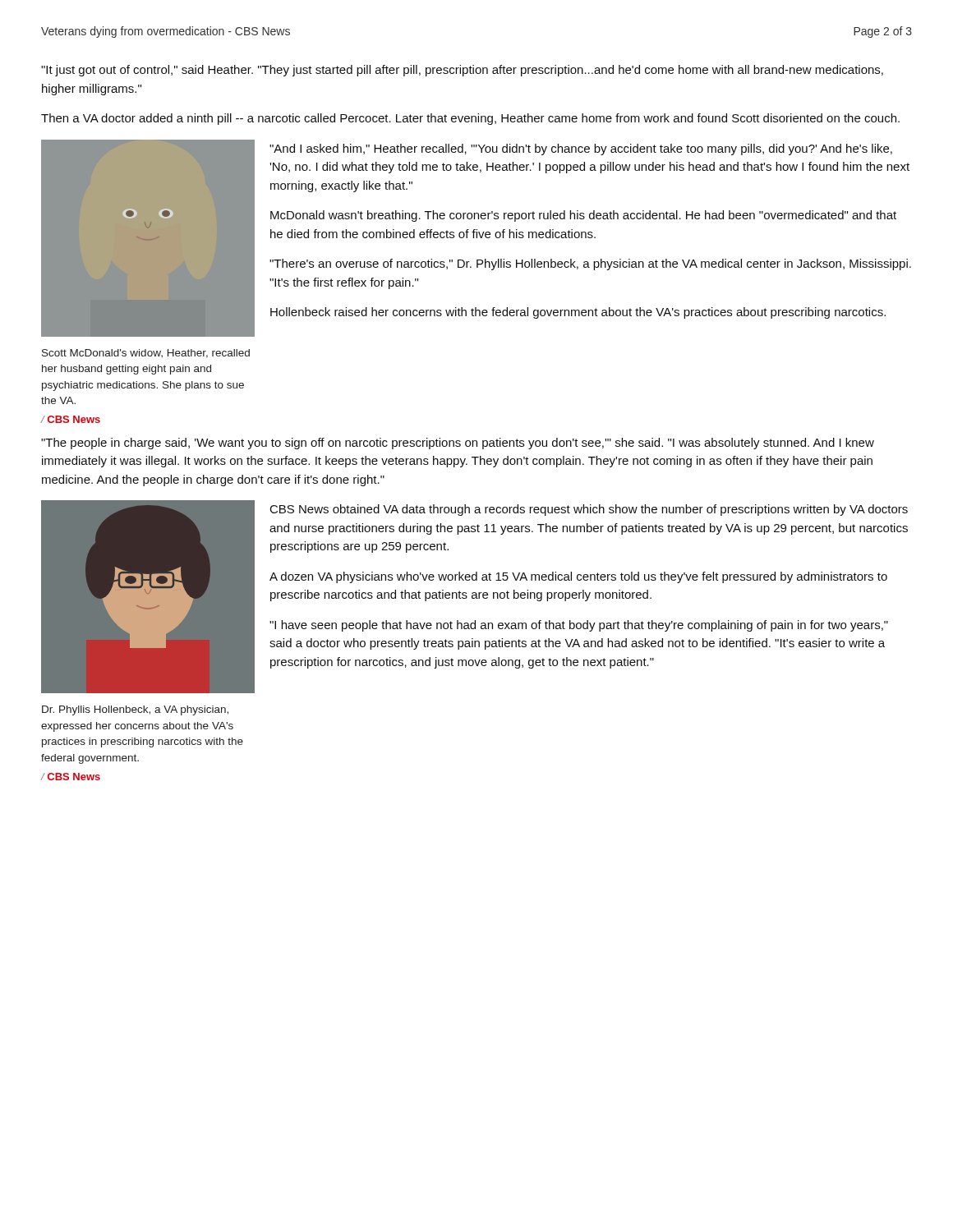Find the block on this page that starts ""I have seen people"
Image resolution: width=953 pixels, height=1232 pixels.
579,643
